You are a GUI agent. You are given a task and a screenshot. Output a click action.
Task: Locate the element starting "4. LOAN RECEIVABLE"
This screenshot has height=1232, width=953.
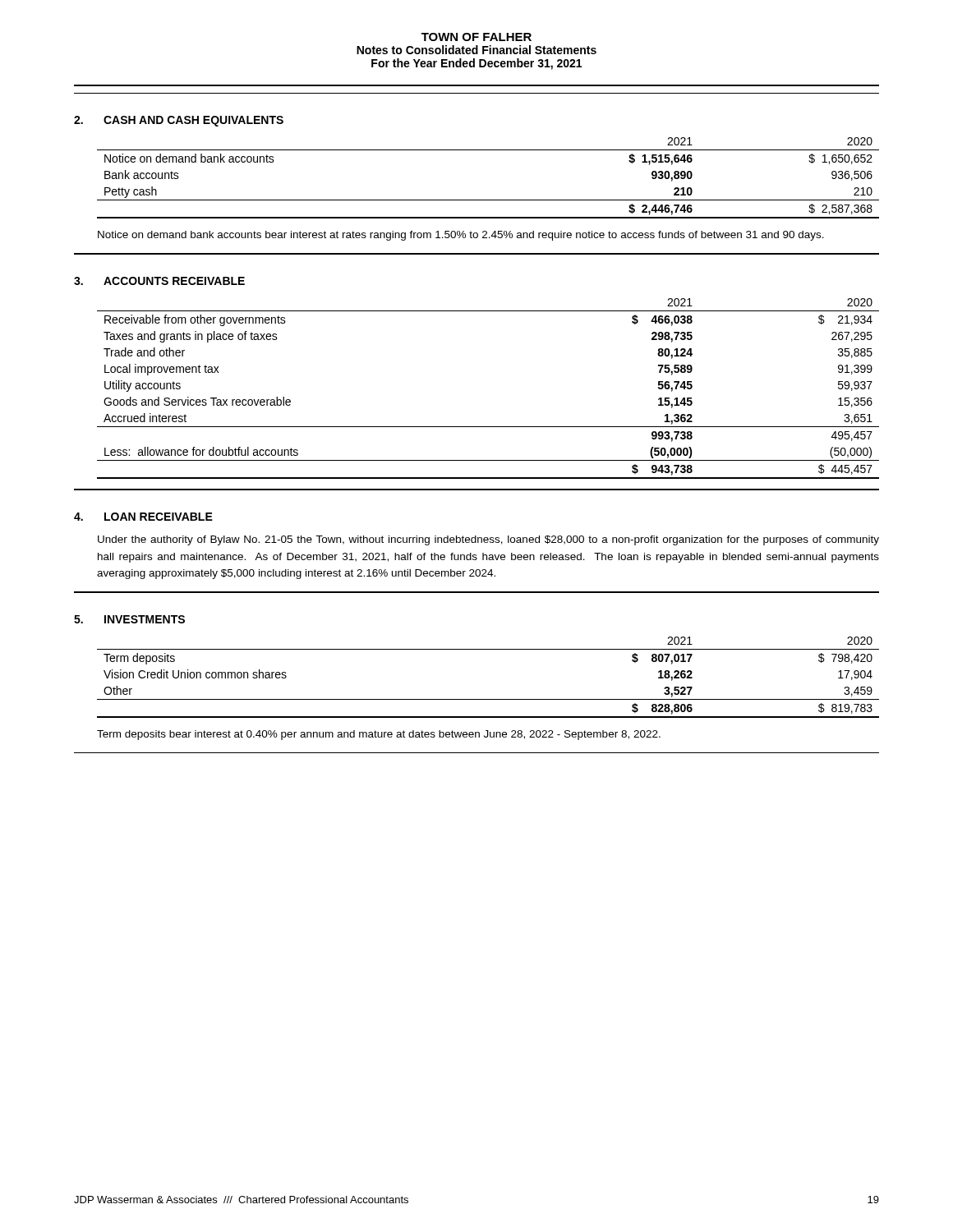tap(143, 517)
